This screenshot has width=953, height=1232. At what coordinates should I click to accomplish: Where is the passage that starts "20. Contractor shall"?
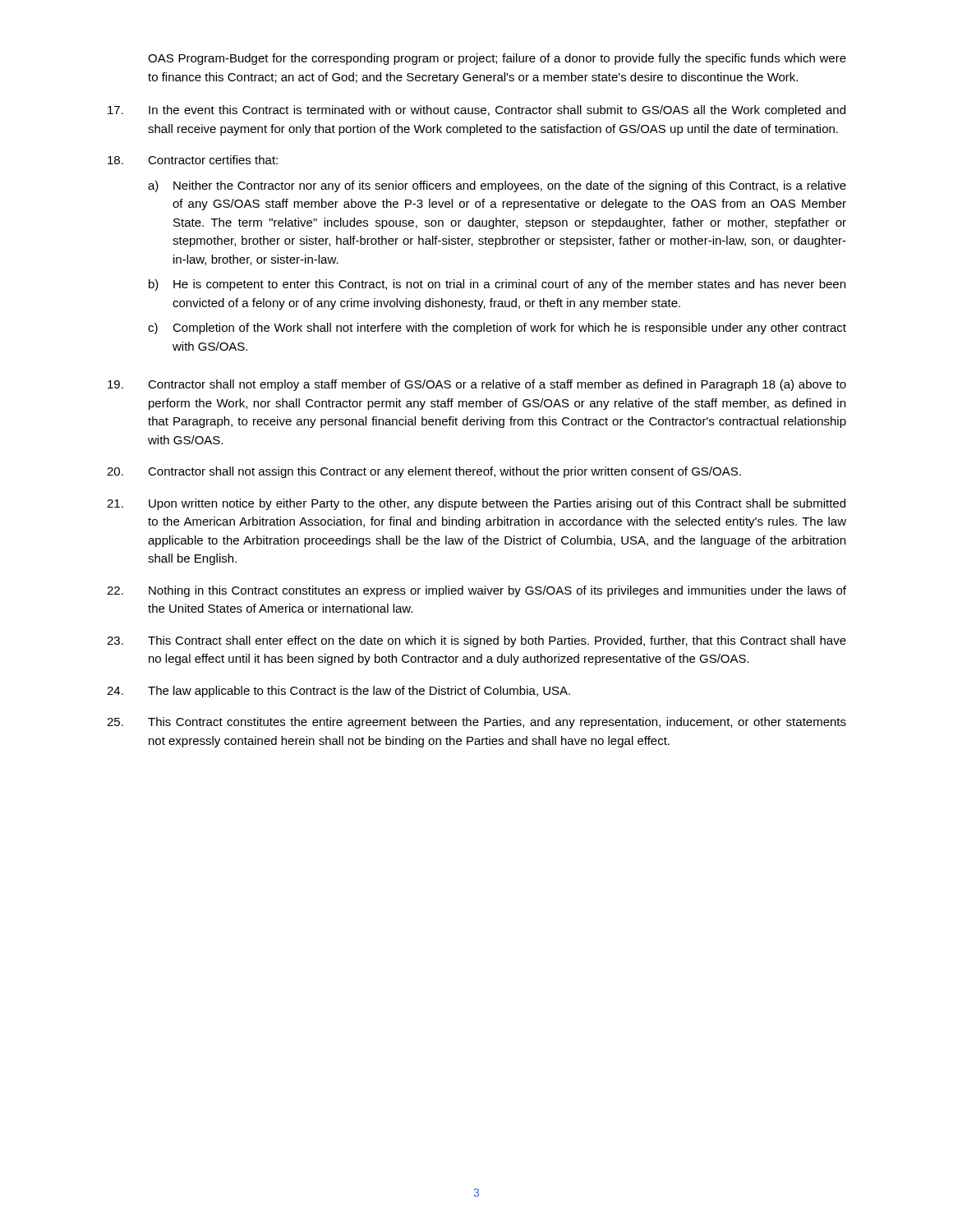click(x=476, y=472)
